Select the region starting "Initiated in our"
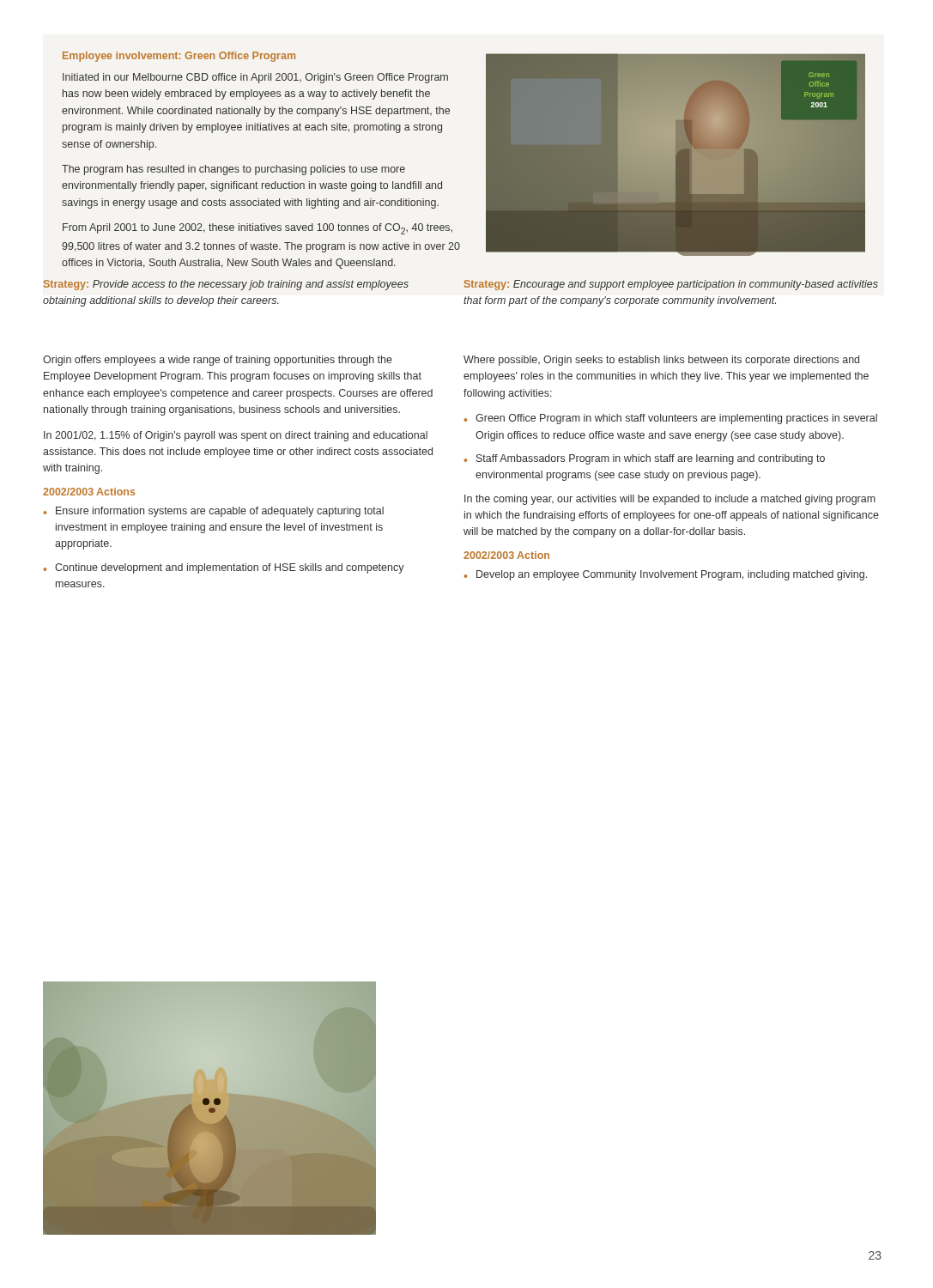 [256, 111]
